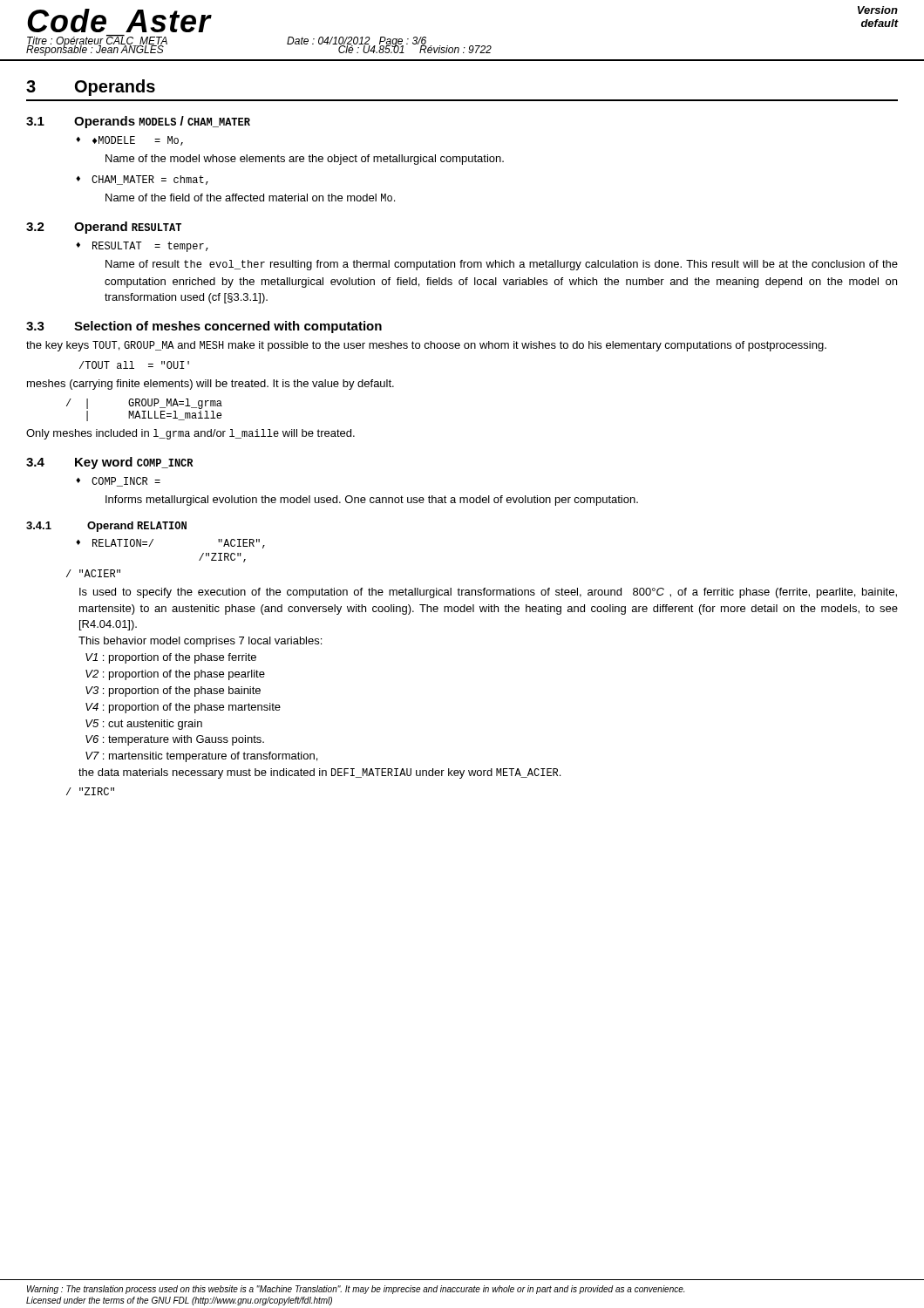This screenshot has height=1308, width=924.
Task: Find the element starting "Name of result the"
Action: [x=501, y=281]
